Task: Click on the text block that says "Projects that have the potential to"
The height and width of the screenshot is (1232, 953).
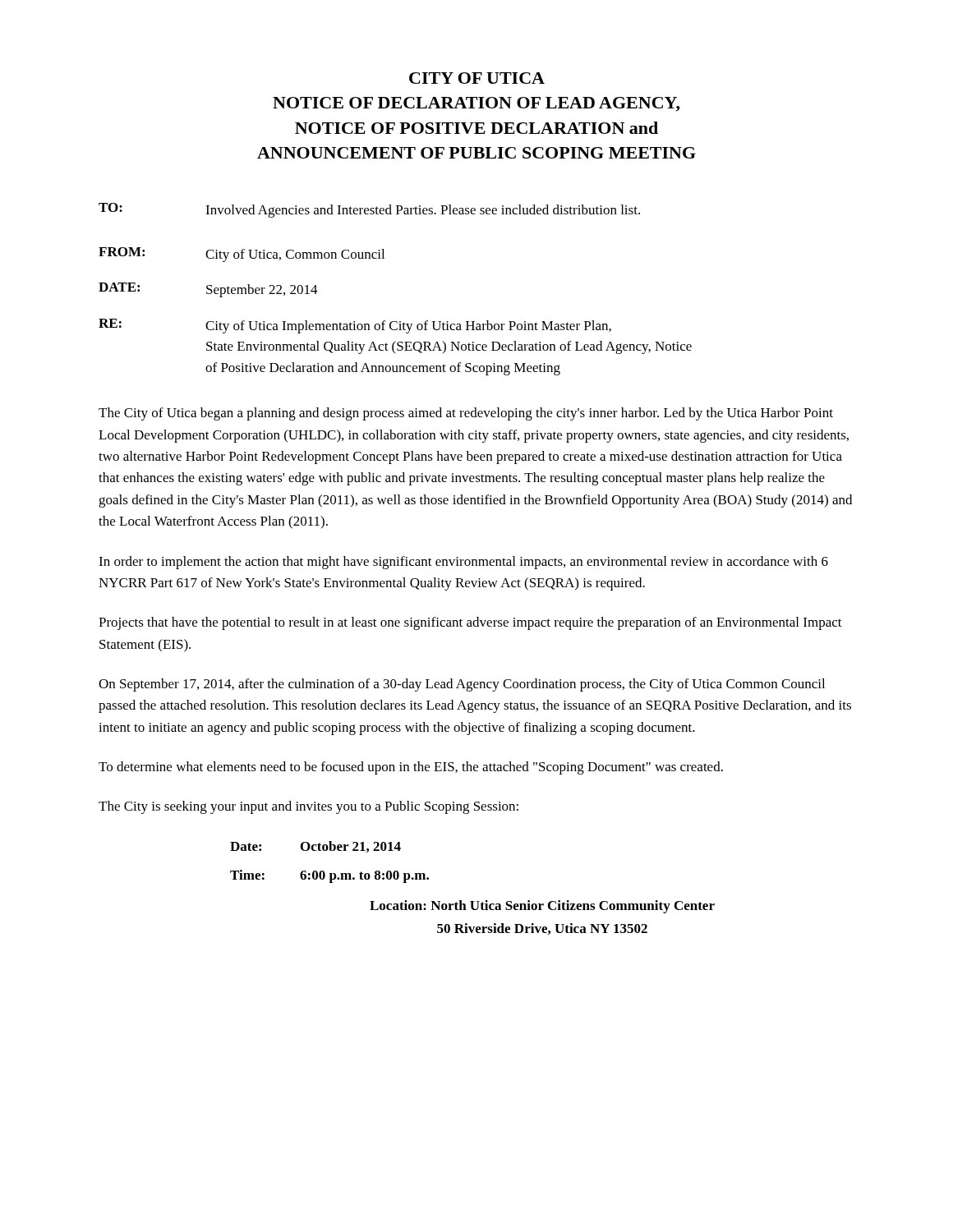Action: pyautogui.click(x=470, y=633)
